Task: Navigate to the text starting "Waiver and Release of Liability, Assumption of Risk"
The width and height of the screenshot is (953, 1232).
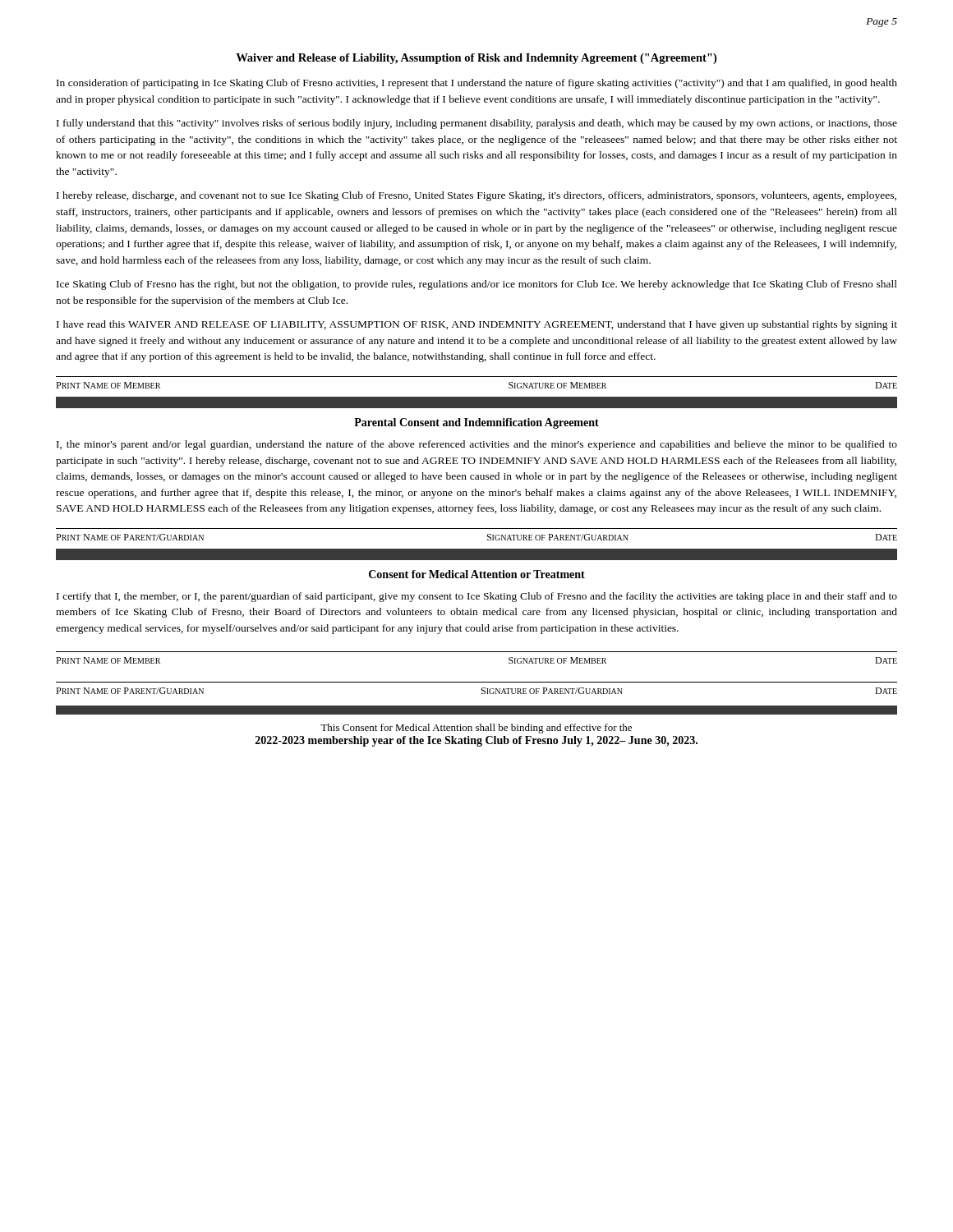Action: [x=476, y=58]
